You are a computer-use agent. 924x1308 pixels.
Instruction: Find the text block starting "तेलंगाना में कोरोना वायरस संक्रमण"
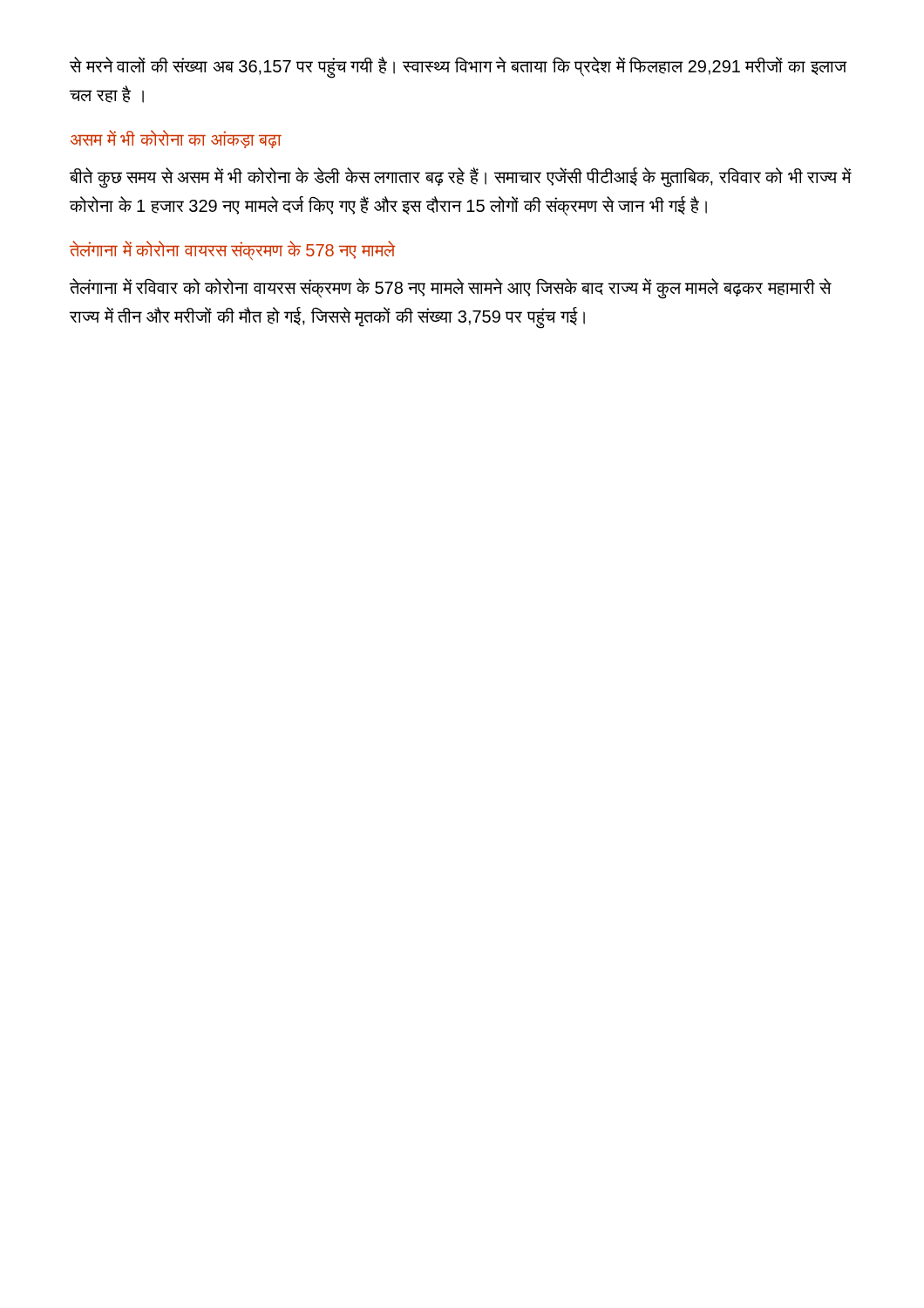tap(232, 250)
